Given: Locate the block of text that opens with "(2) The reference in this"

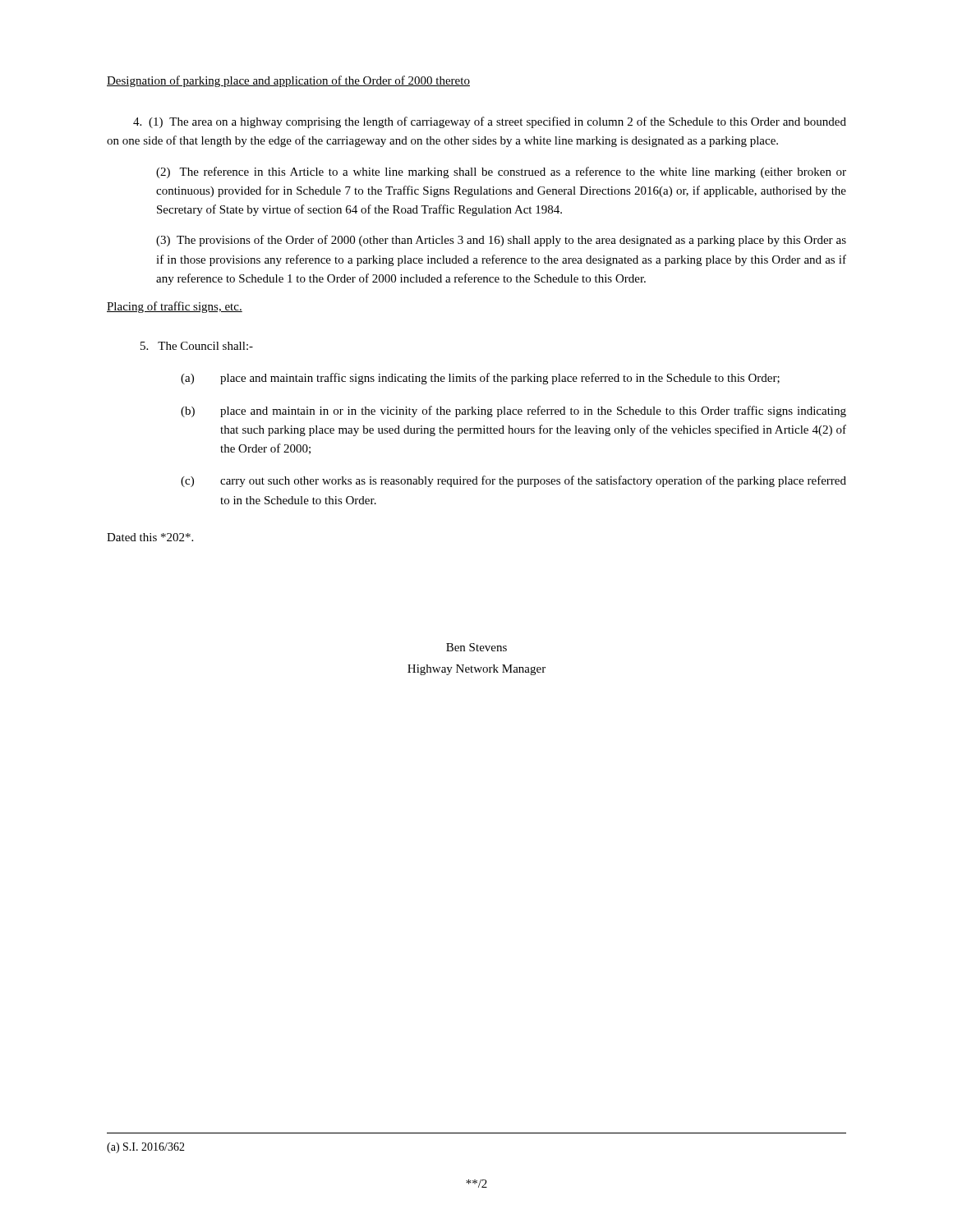Looking at the screenshot, I should [501, 190].
